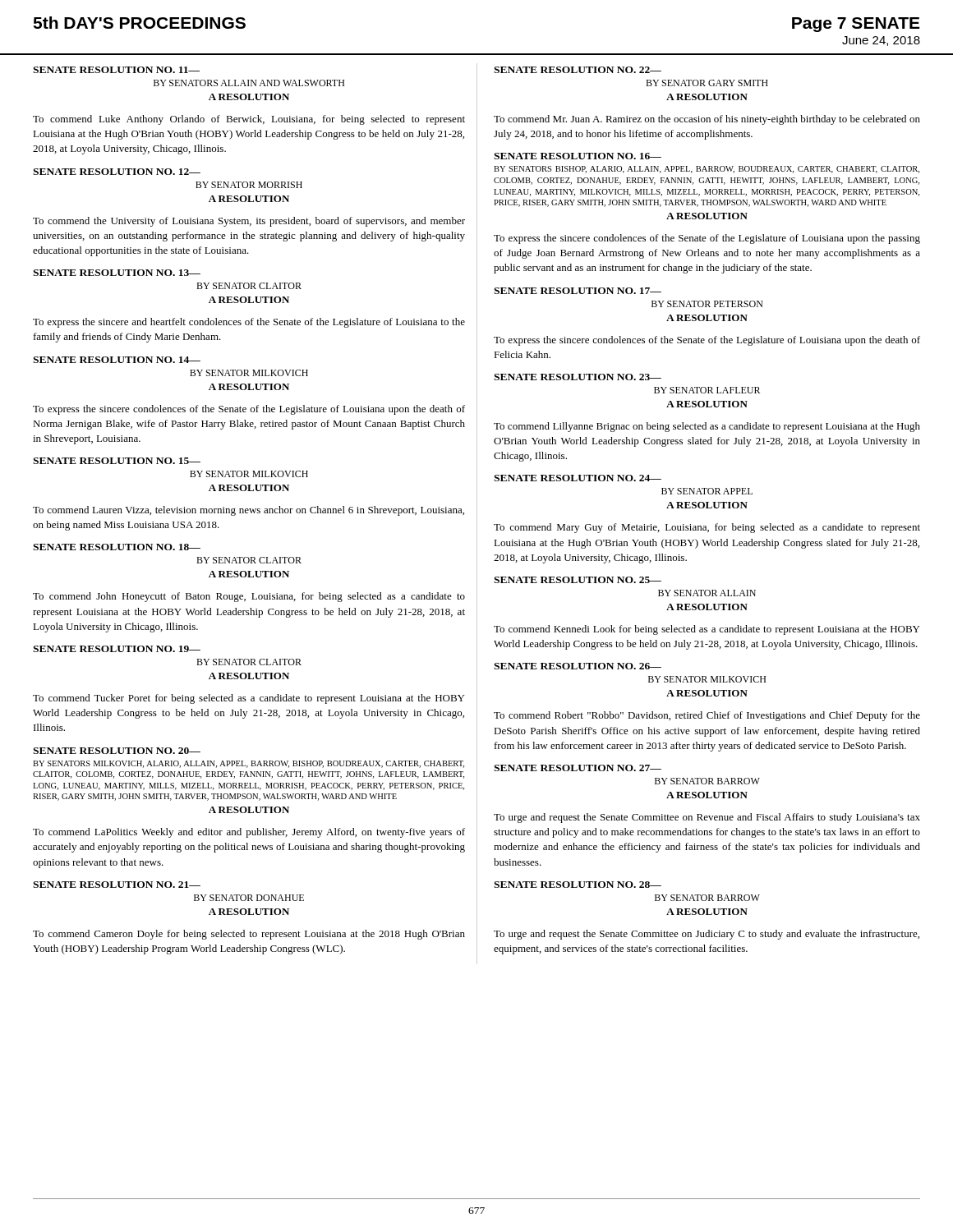The height and width of the screenshot is (1232, 953).
Task: Locate the region starting "SENATE RESOLUTION NO. 22—"
Action: pos(707,83)
